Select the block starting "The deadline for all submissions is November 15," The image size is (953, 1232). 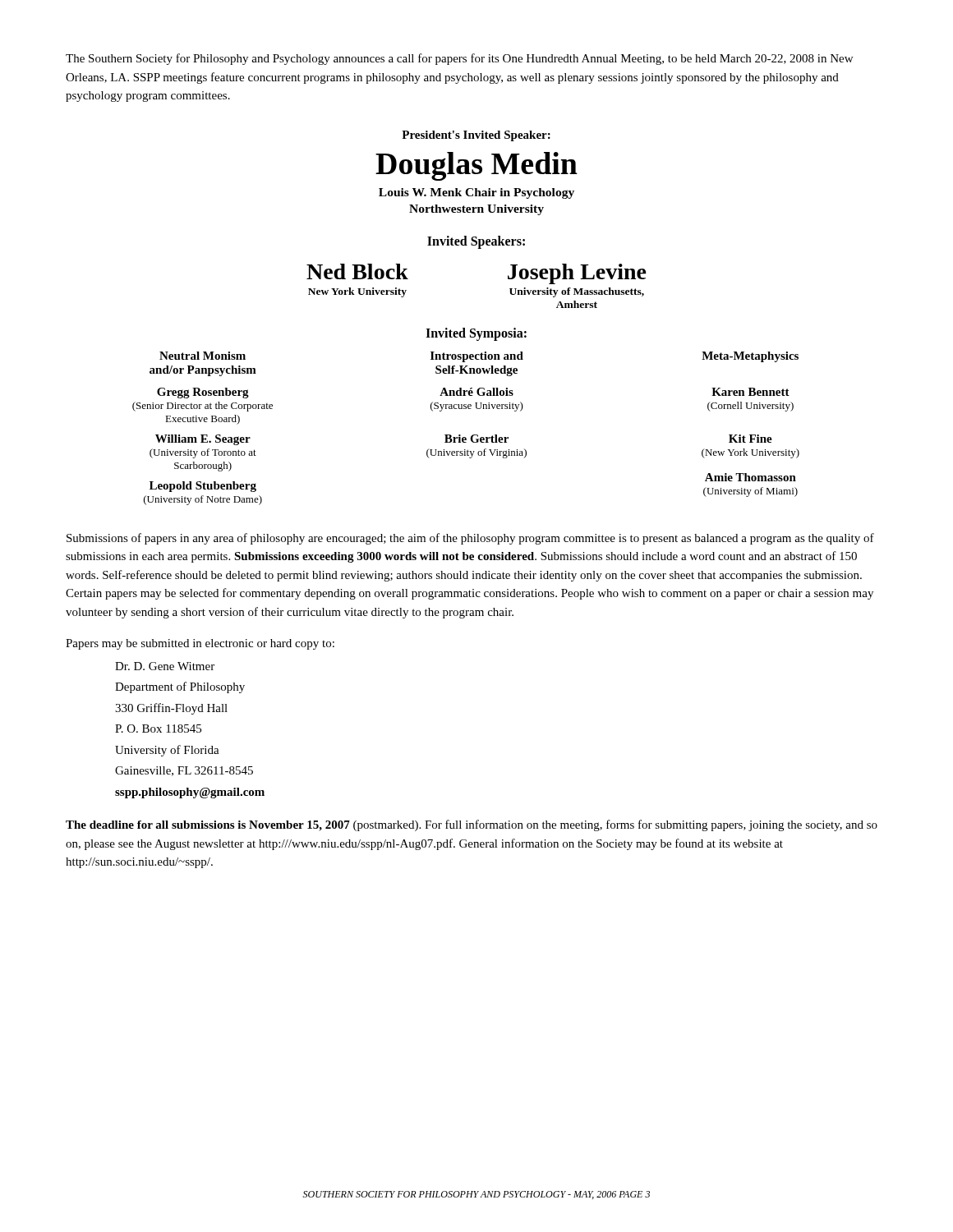click(472, 843)
